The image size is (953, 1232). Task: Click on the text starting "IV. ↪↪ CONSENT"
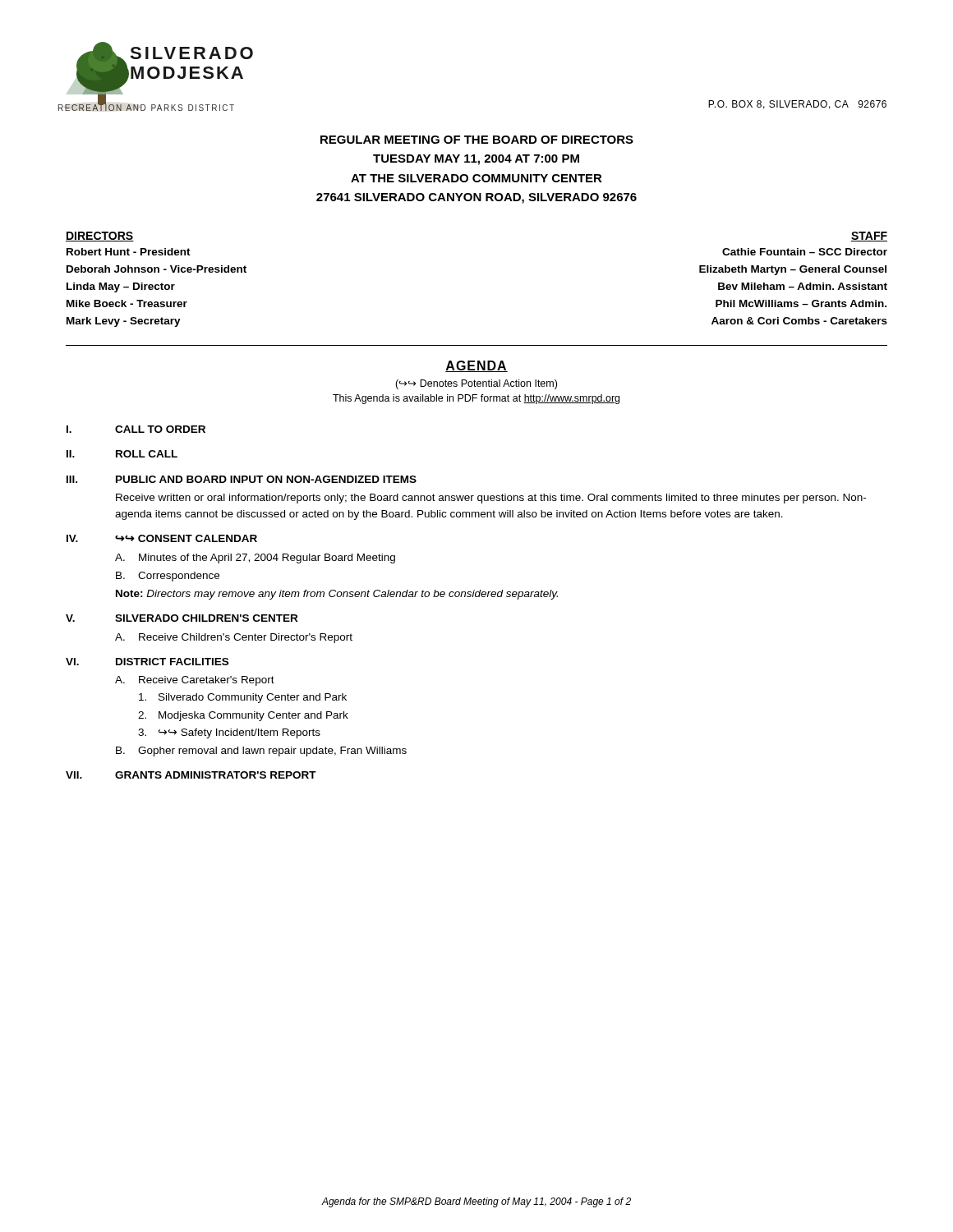pyautogui.click(x=162, y=538)
